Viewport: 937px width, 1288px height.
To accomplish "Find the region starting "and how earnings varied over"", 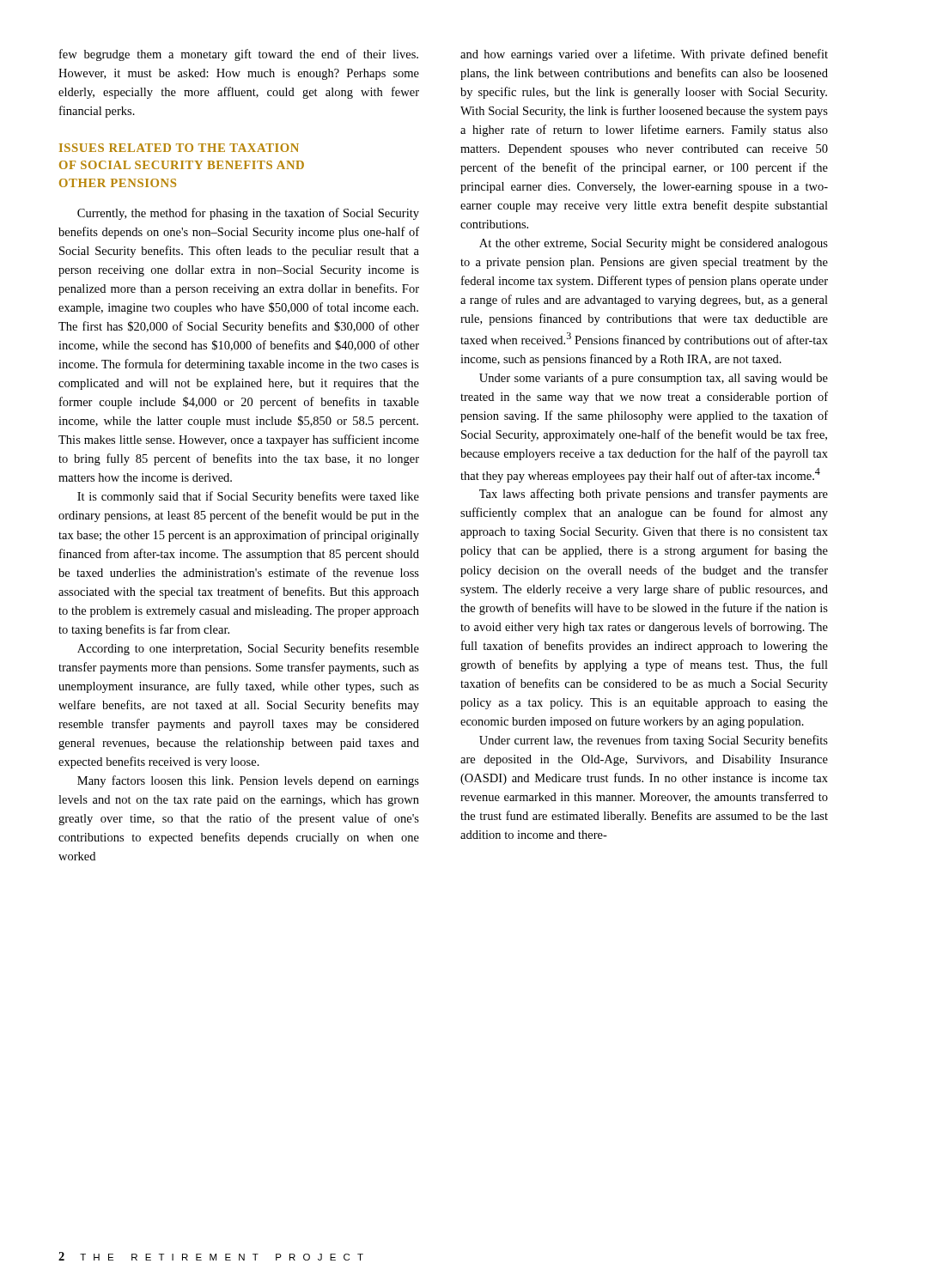I will coord(644,139).
